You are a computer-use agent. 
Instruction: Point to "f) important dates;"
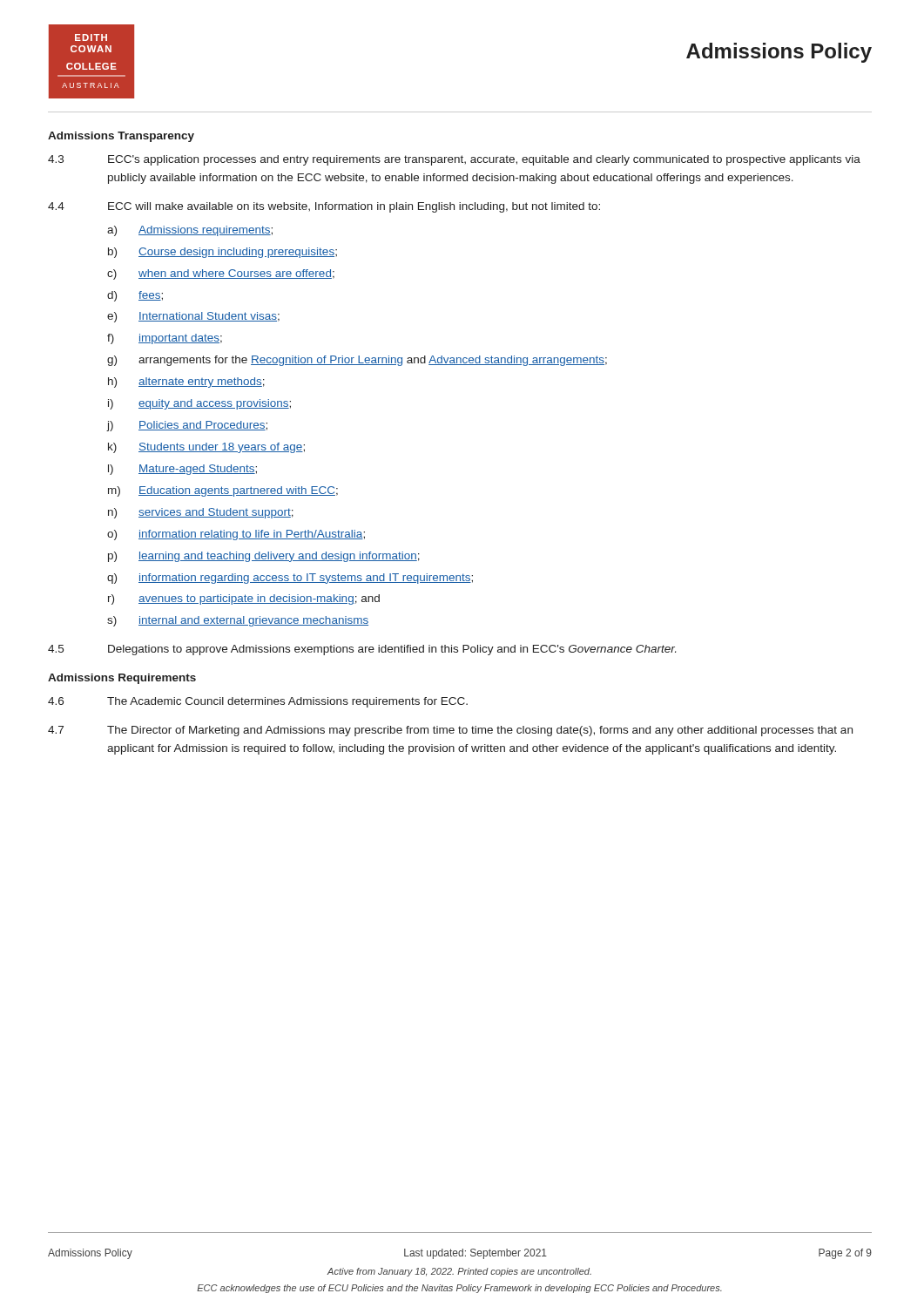(x=165, y=339)
